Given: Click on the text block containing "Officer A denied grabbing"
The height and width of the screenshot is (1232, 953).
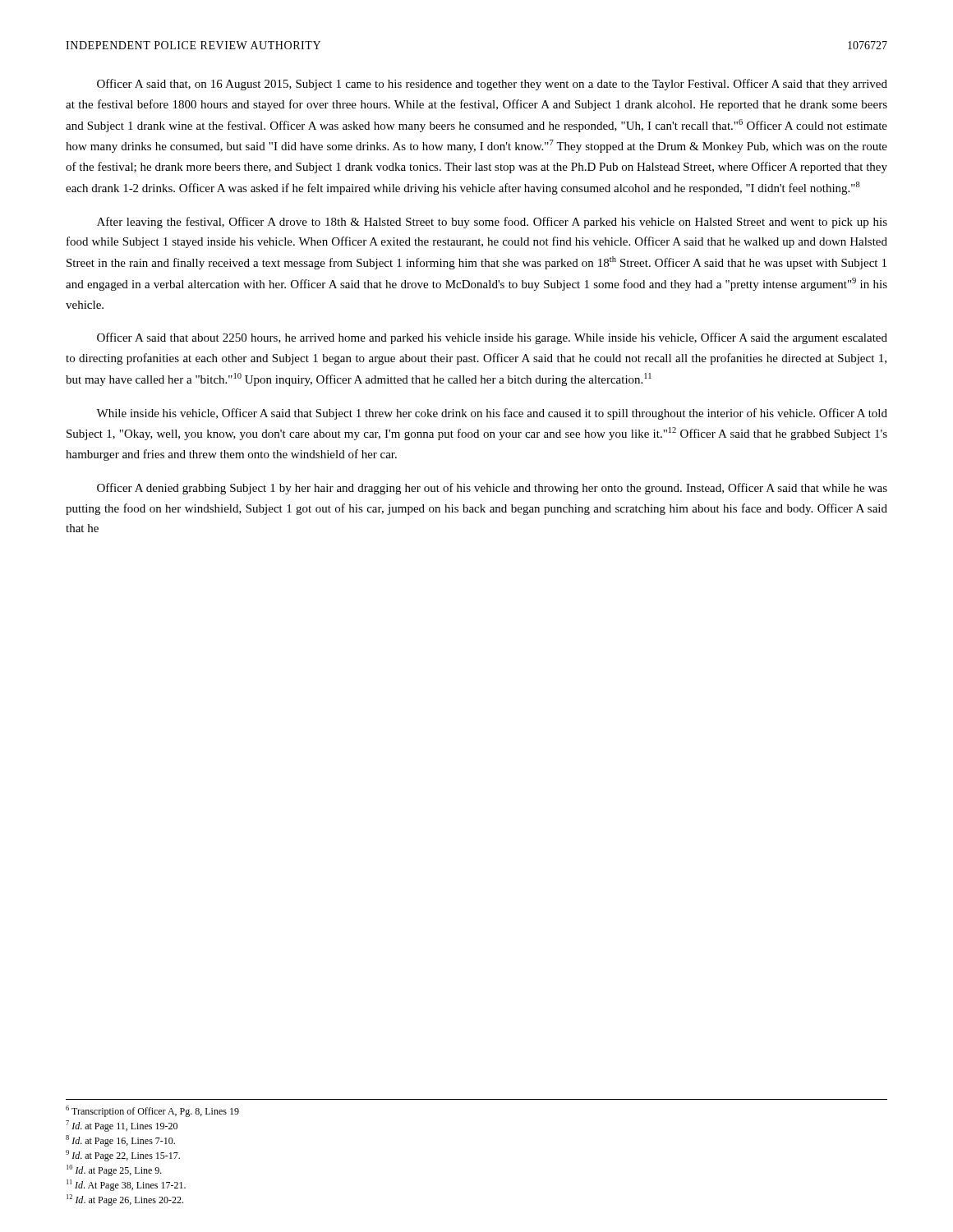Looking at the screenshot, I should 476,508.
